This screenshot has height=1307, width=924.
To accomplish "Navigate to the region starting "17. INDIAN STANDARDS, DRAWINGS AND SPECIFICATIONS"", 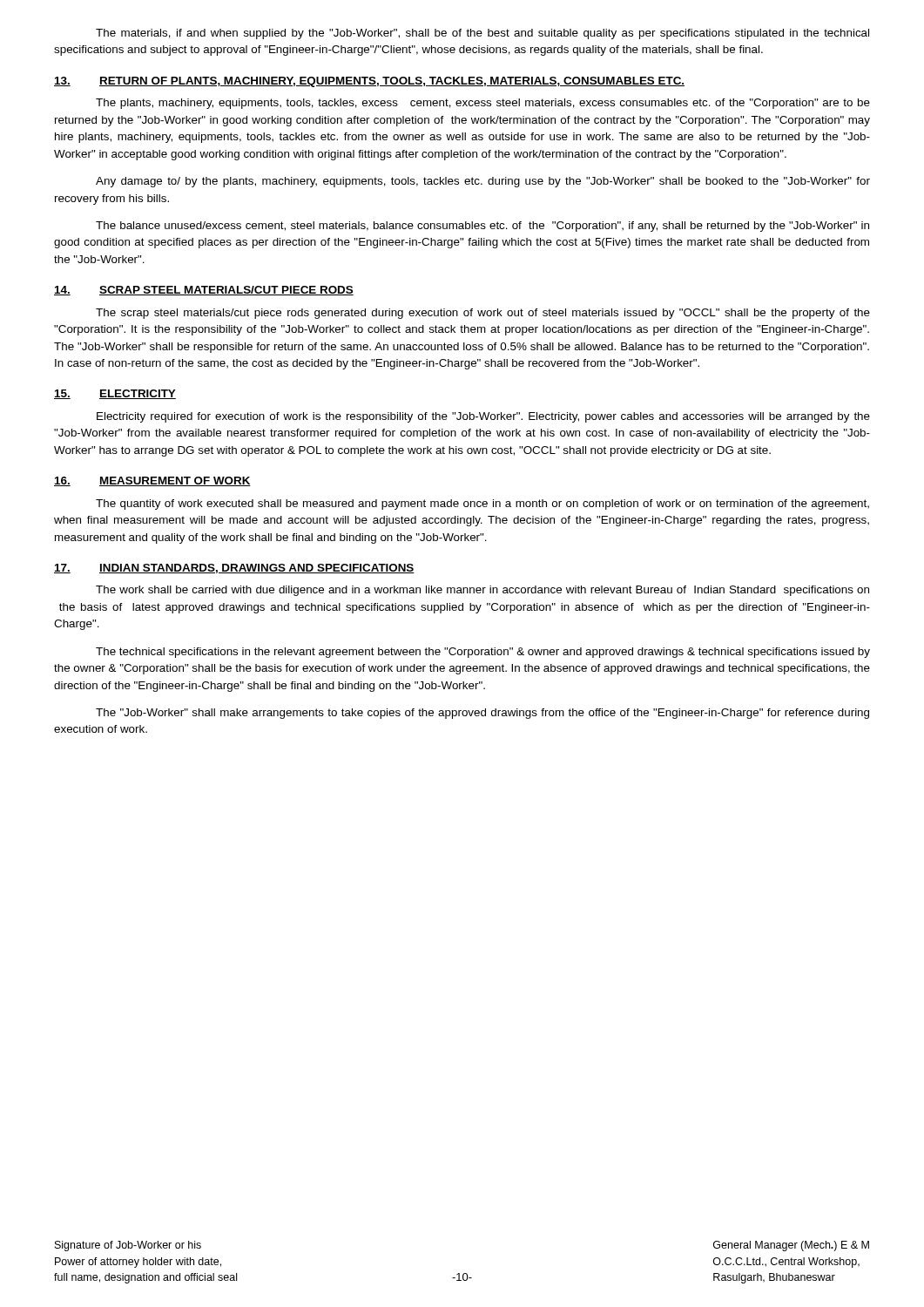I will (234, 568).
